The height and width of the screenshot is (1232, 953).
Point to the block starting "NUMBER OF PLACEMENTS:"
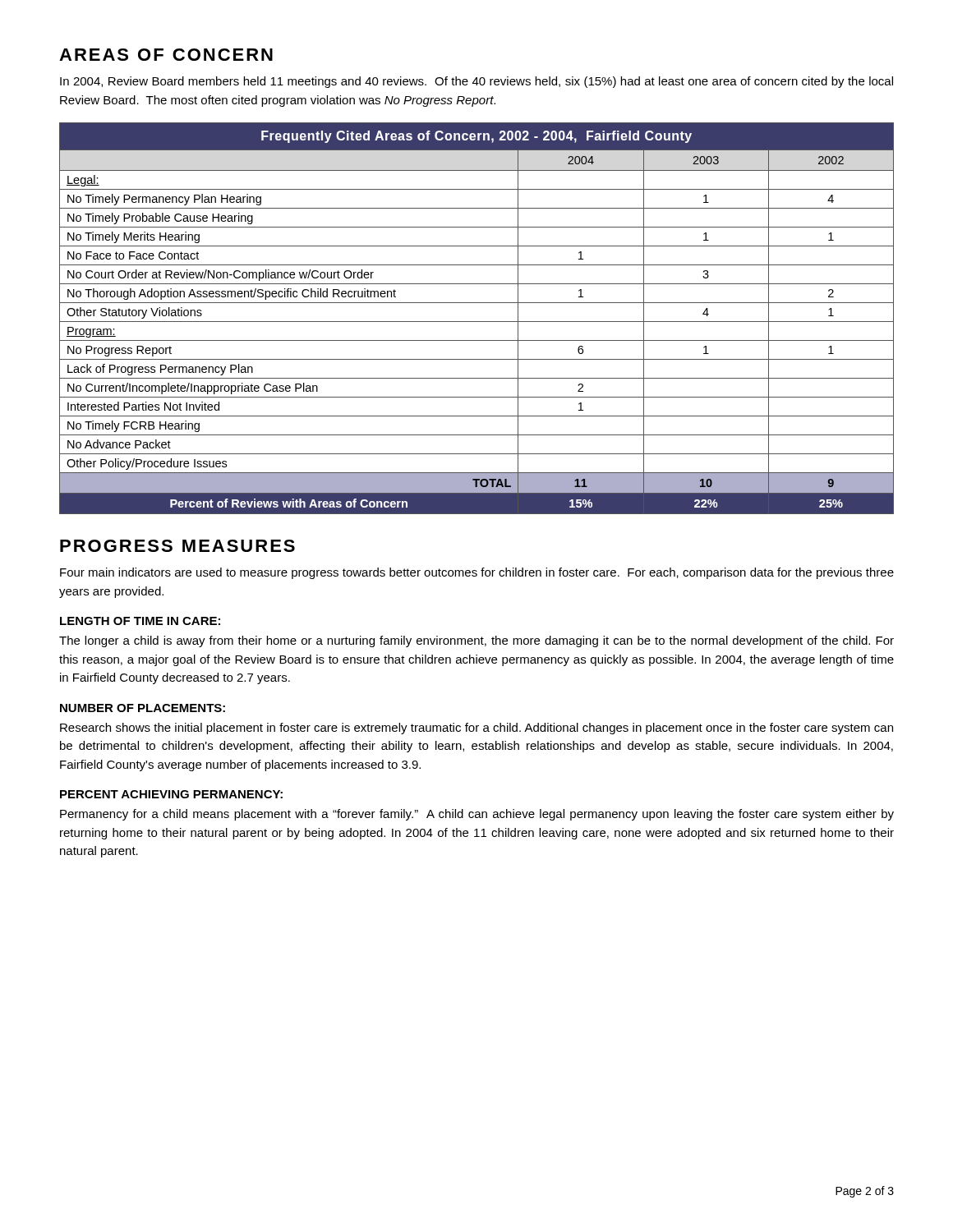(143, 707)
